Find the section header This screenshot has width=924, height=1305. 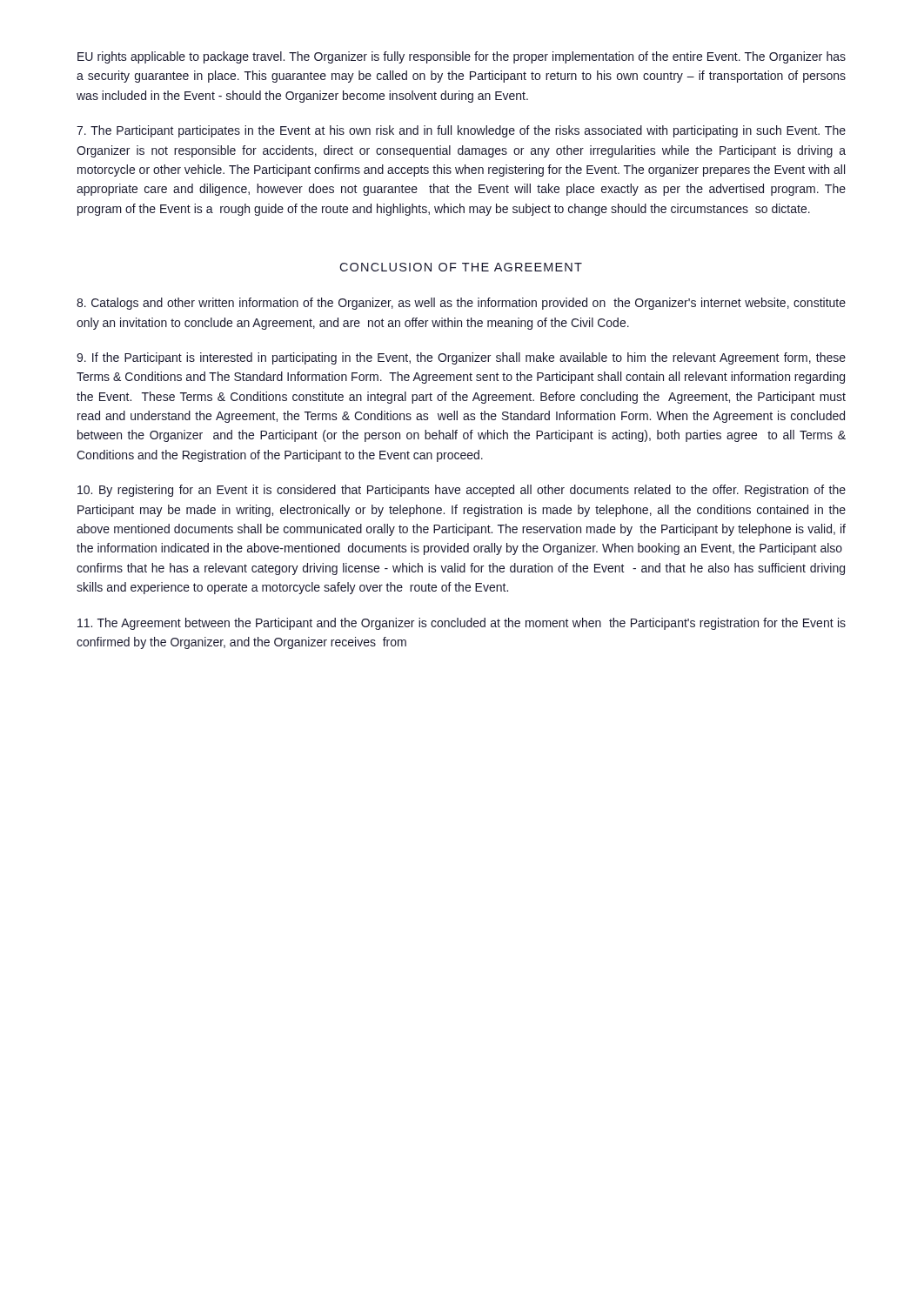pyautogui.click(x=461, y=267)
